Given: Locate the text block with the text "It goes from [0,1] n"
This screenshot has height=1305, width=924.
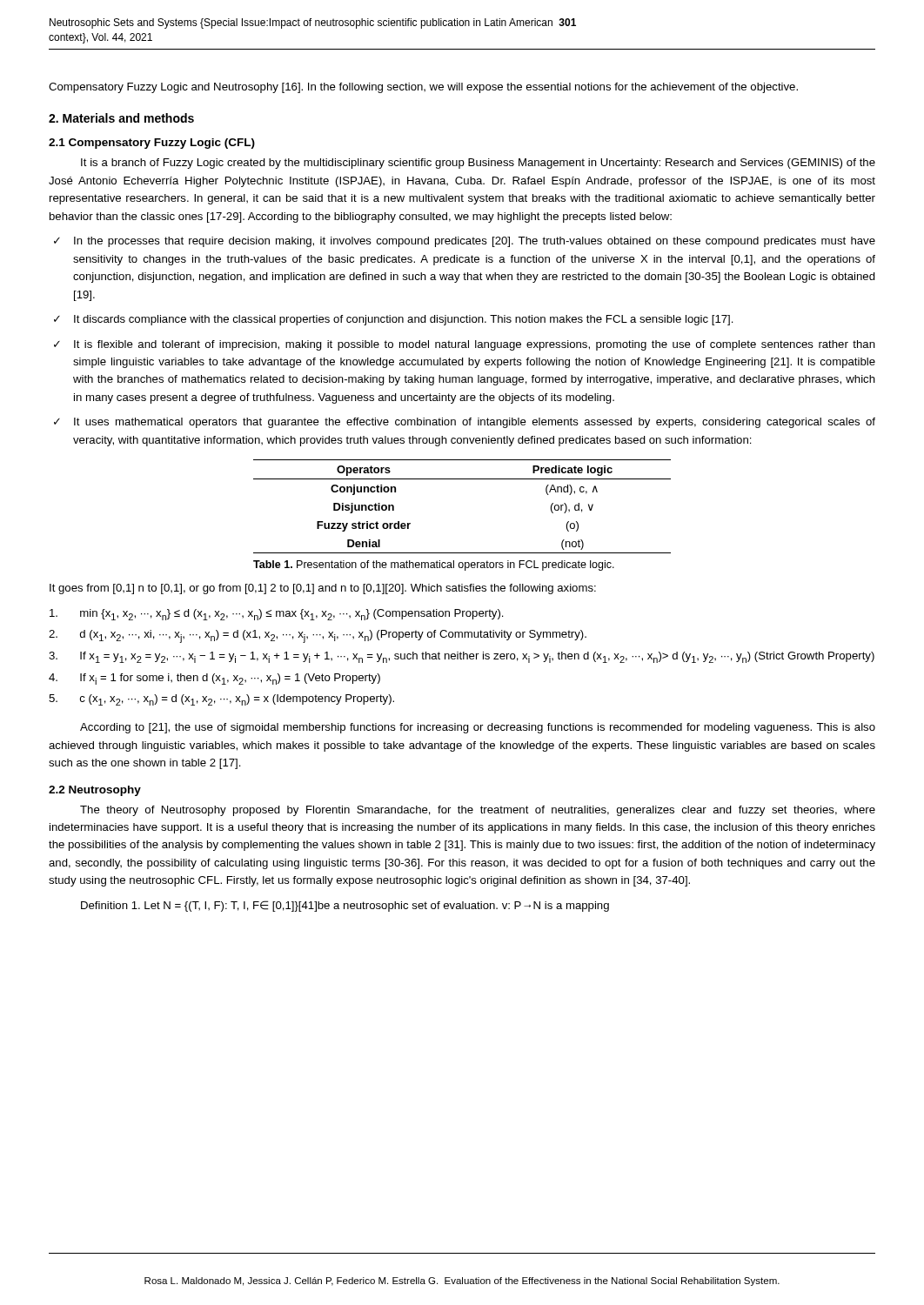Looking at the screenshot, I should coord(323,588).
